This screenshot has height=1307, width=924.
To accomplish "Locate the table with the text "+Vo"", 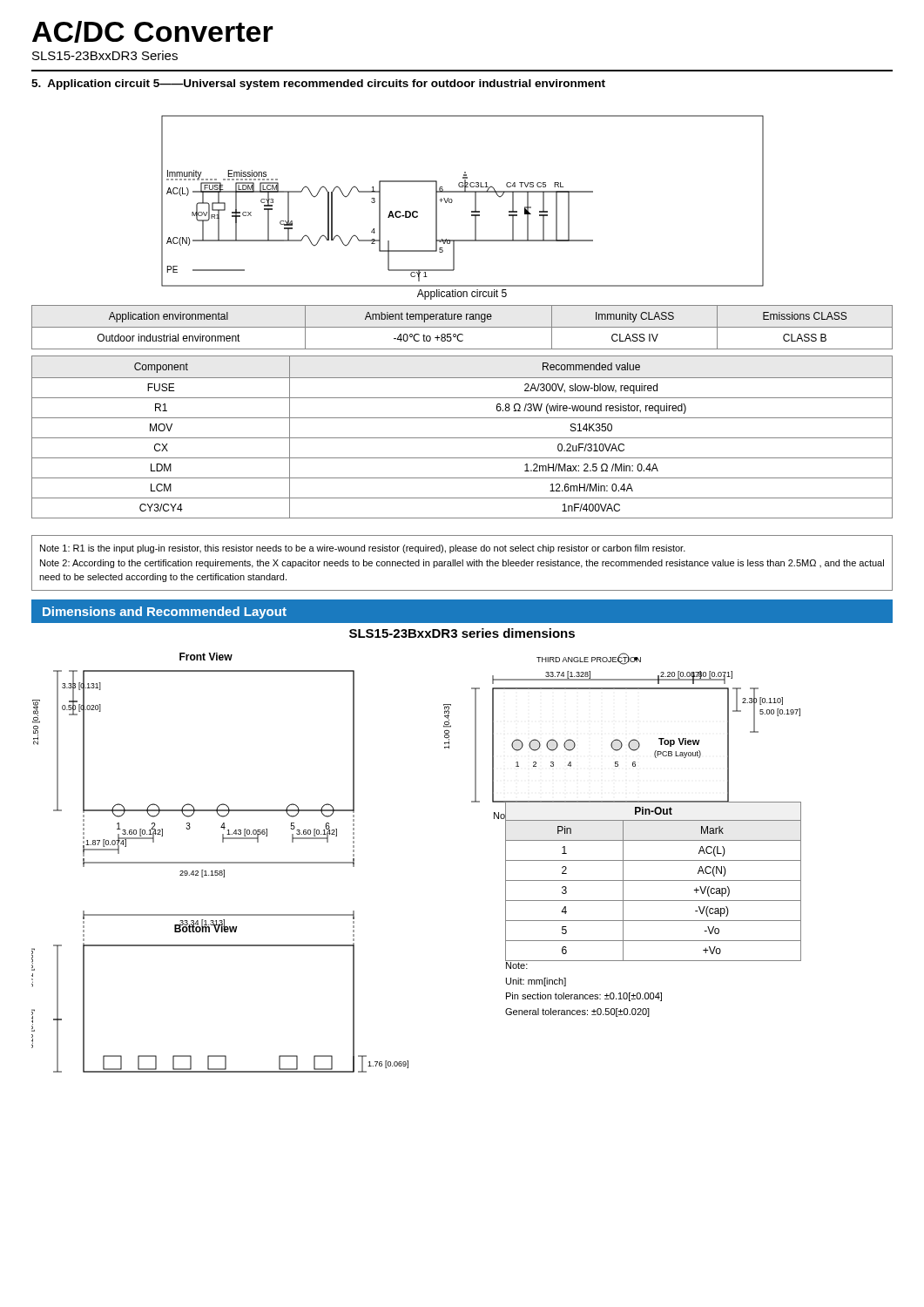I will 653,881.
